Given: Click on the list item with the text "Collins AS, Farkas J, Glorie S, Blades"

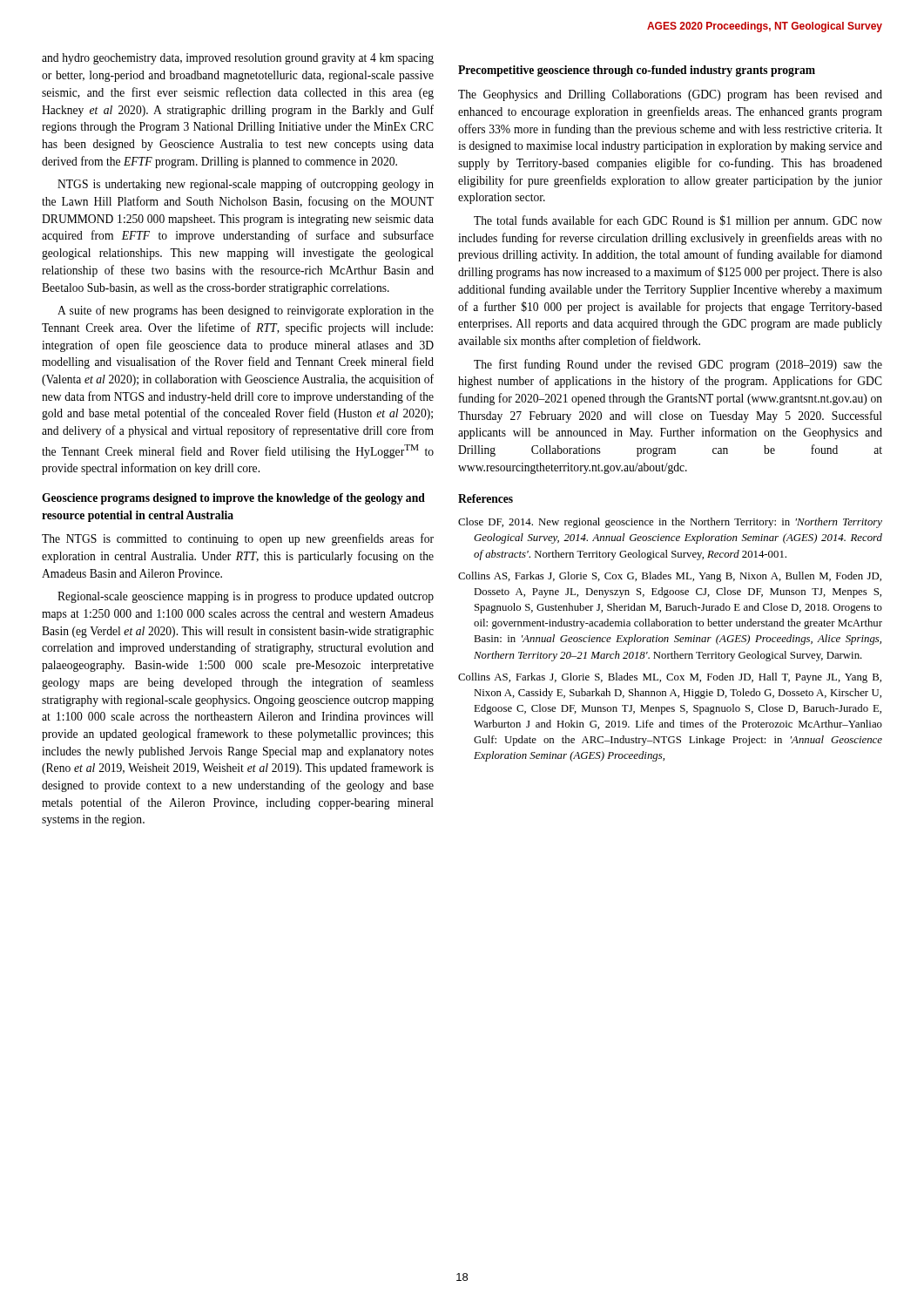Looking at the screenshot, I should pos(670,716).
